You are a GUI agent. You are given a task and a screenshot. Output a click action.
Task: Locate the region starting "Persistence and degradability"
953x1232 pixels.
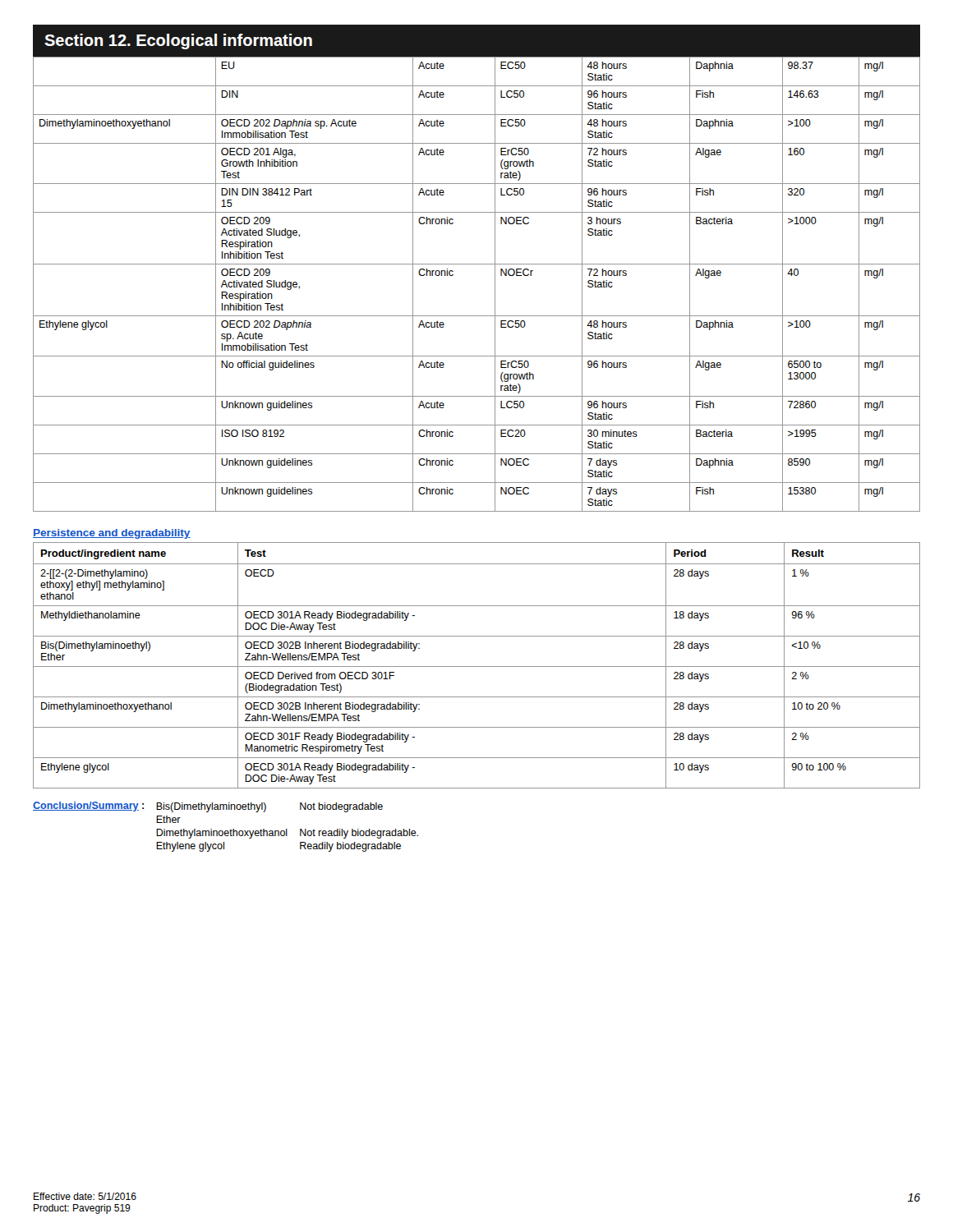111,533
